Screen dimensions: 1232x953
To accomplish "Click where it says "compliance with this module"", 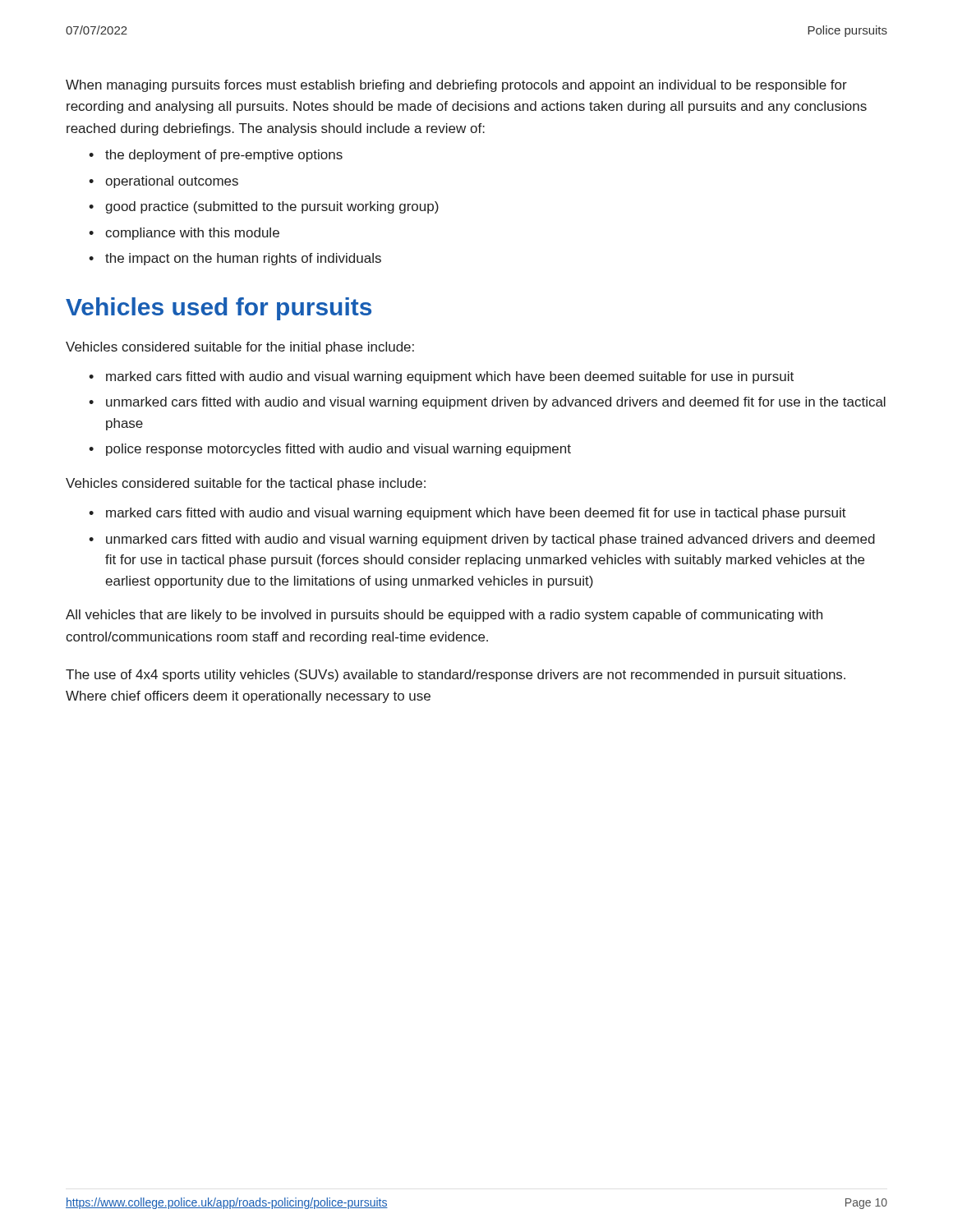I will (x=192, y=232).
